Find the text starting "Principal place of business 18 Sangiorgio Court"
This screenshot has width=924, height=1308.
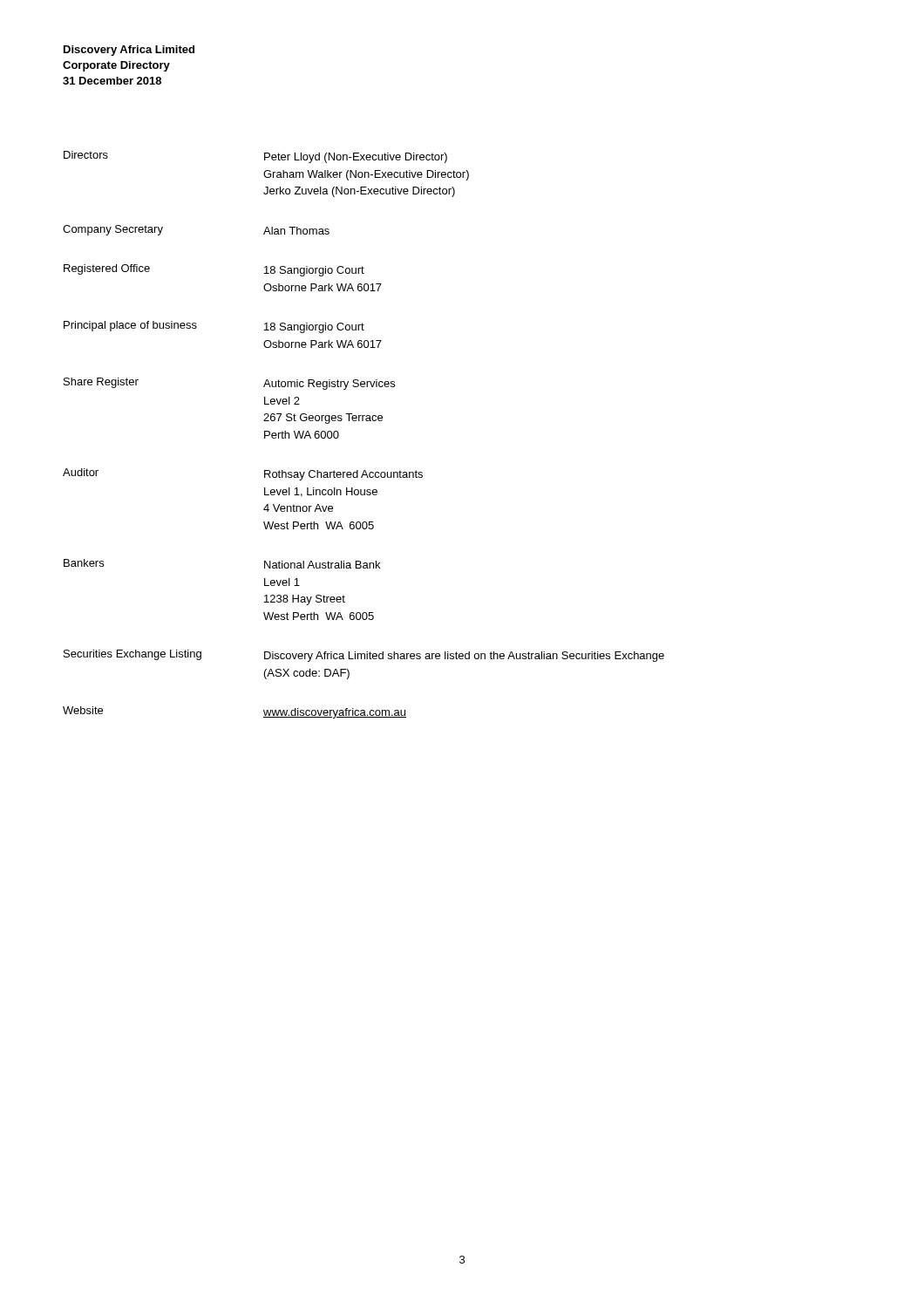[x=133, y=326]
